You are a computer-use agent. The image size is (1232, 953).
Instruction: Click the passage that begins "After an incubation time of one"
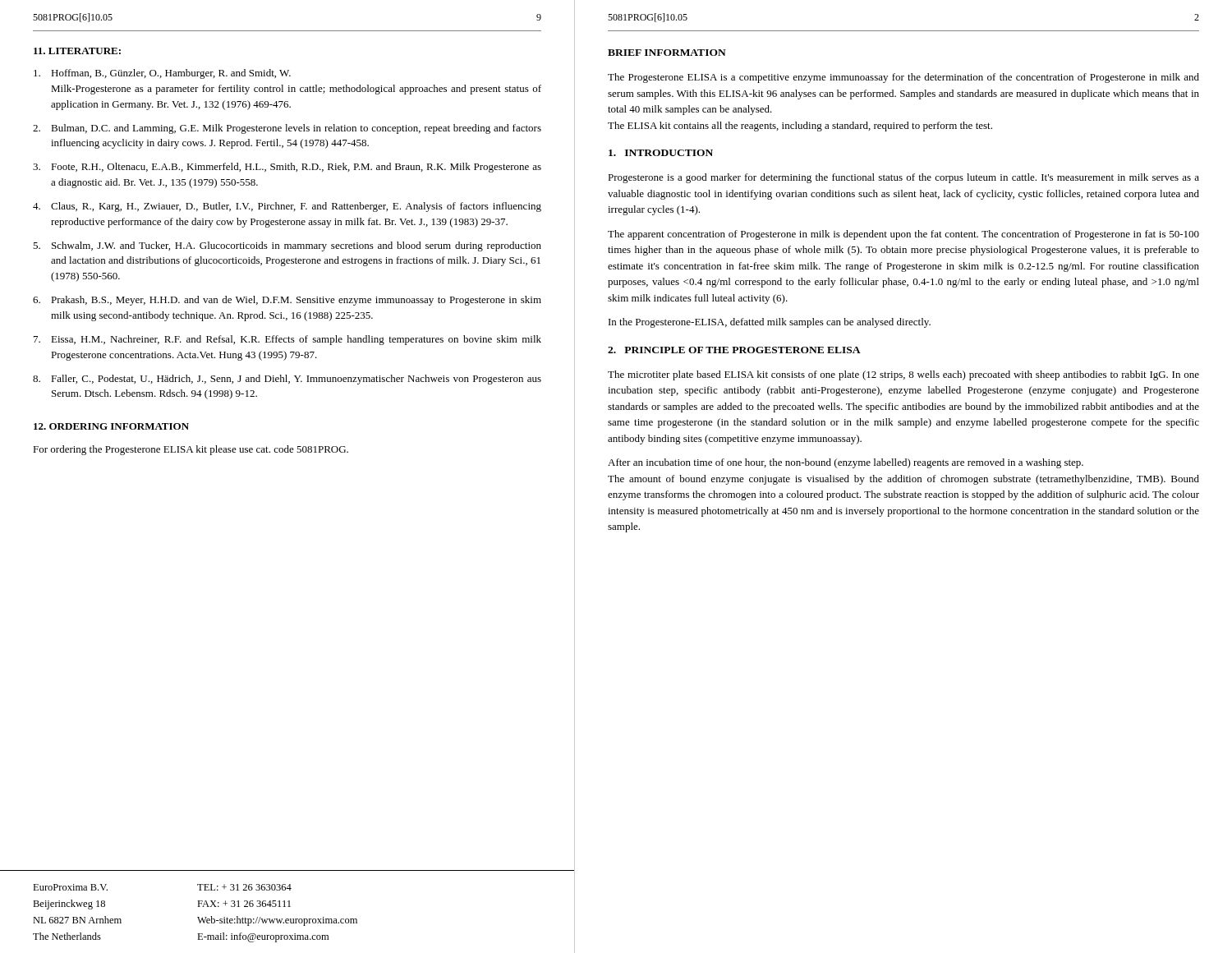903,494
